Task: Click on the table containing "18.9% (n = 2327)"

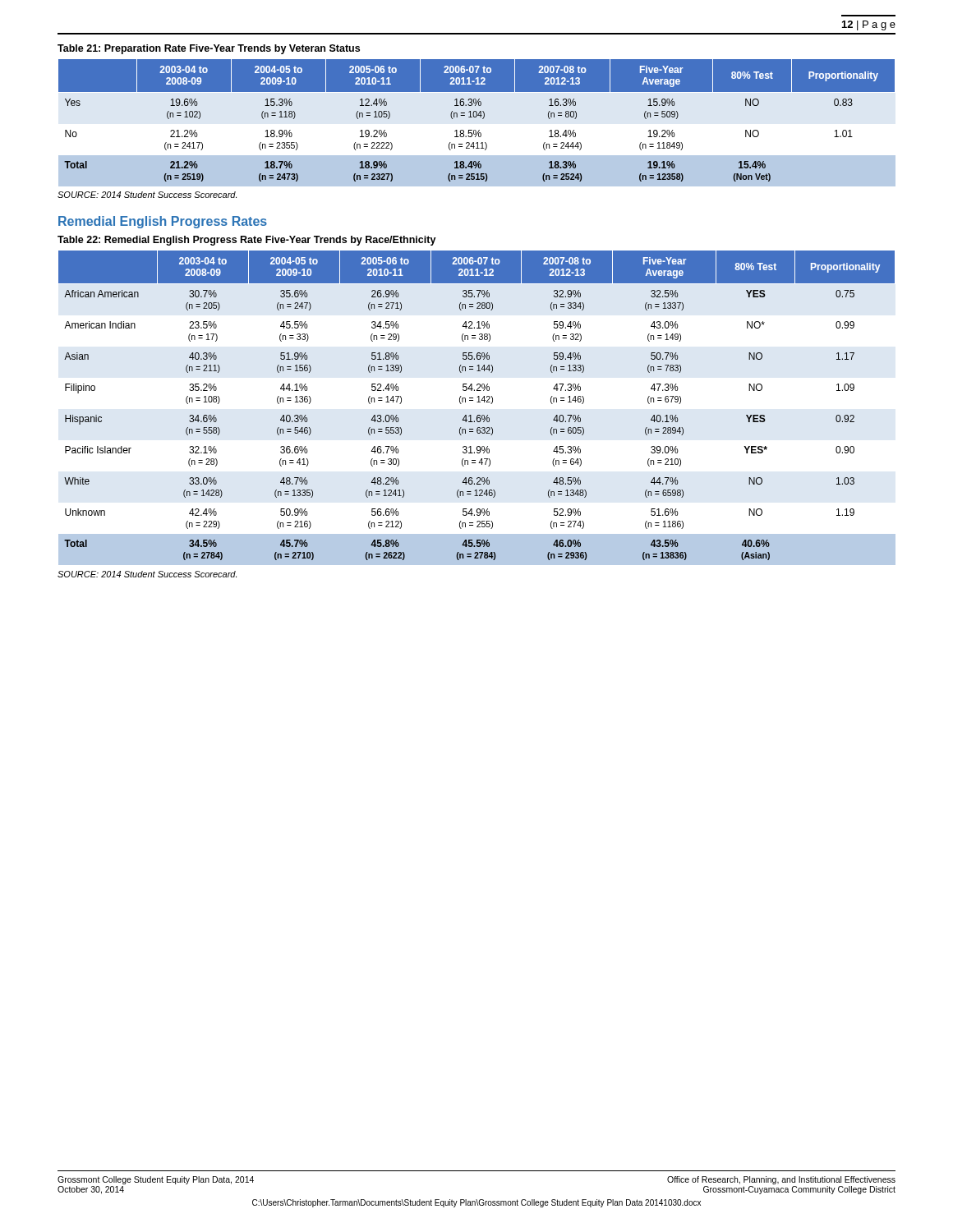Action: point(476,122)
